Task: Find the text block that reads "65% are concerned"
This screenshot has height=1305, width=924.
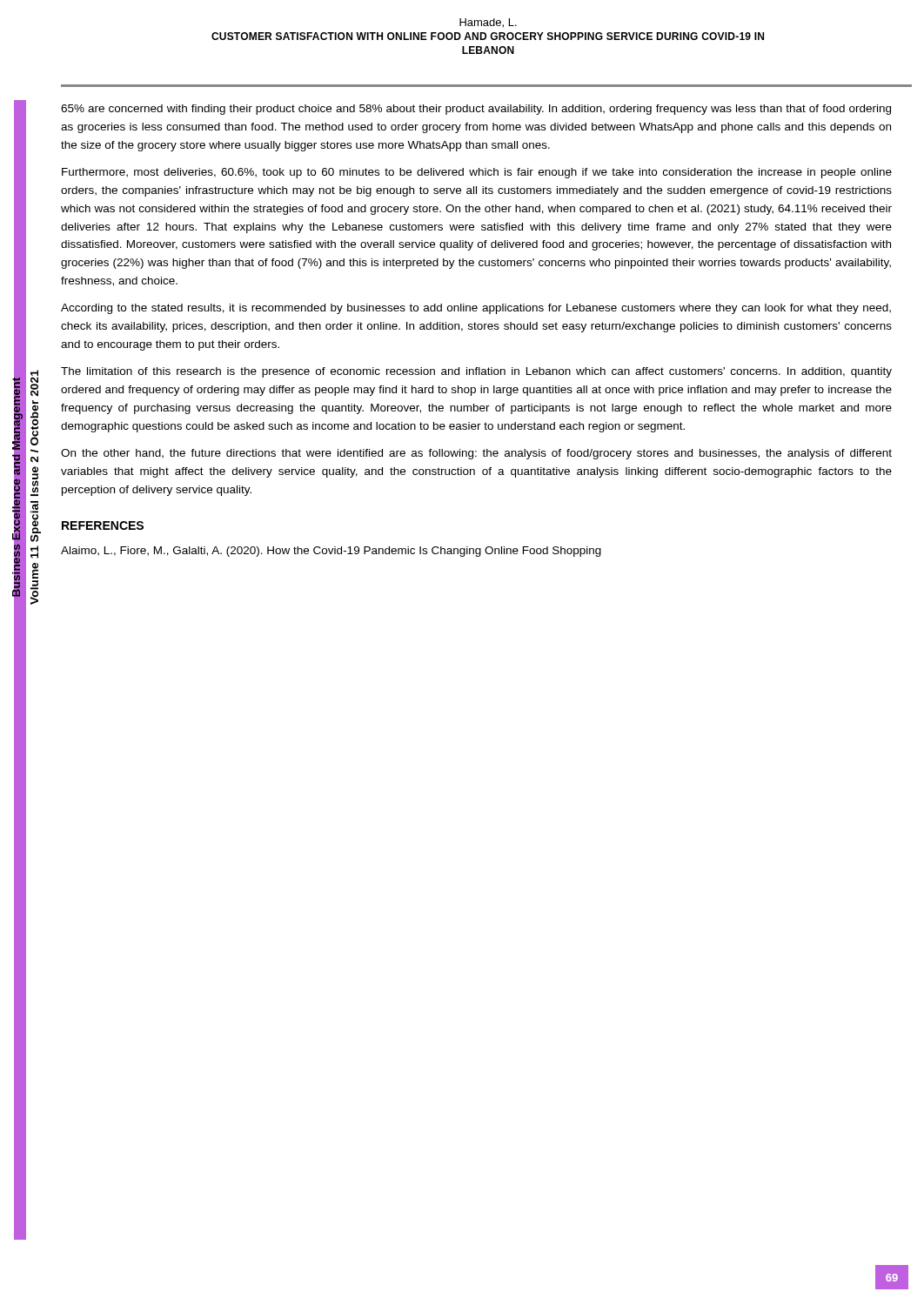Action: pyautogui.click(x=476, y=127)
